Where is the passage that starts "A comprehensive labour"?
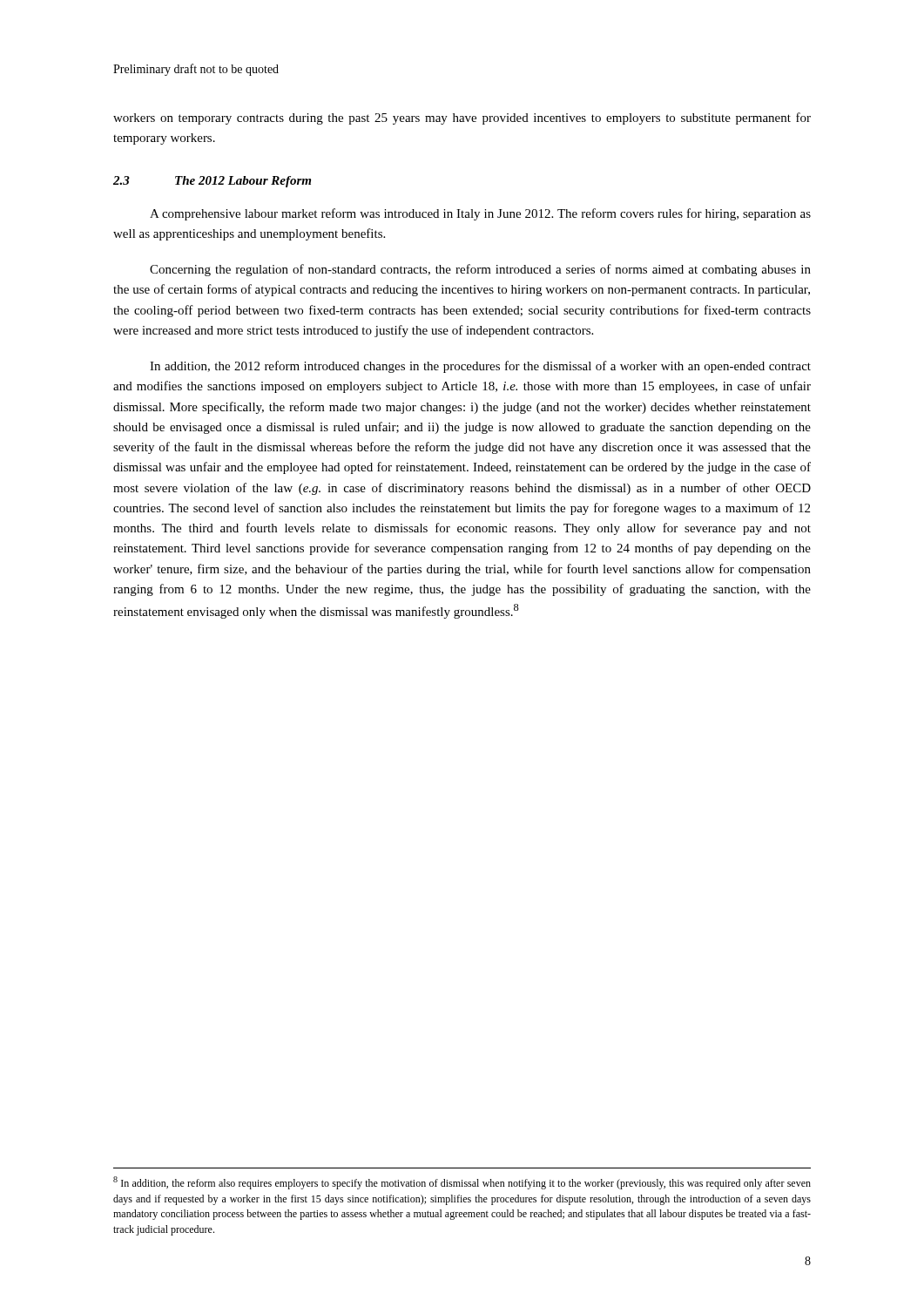924x1307 pixels. [x=462, y=223]
